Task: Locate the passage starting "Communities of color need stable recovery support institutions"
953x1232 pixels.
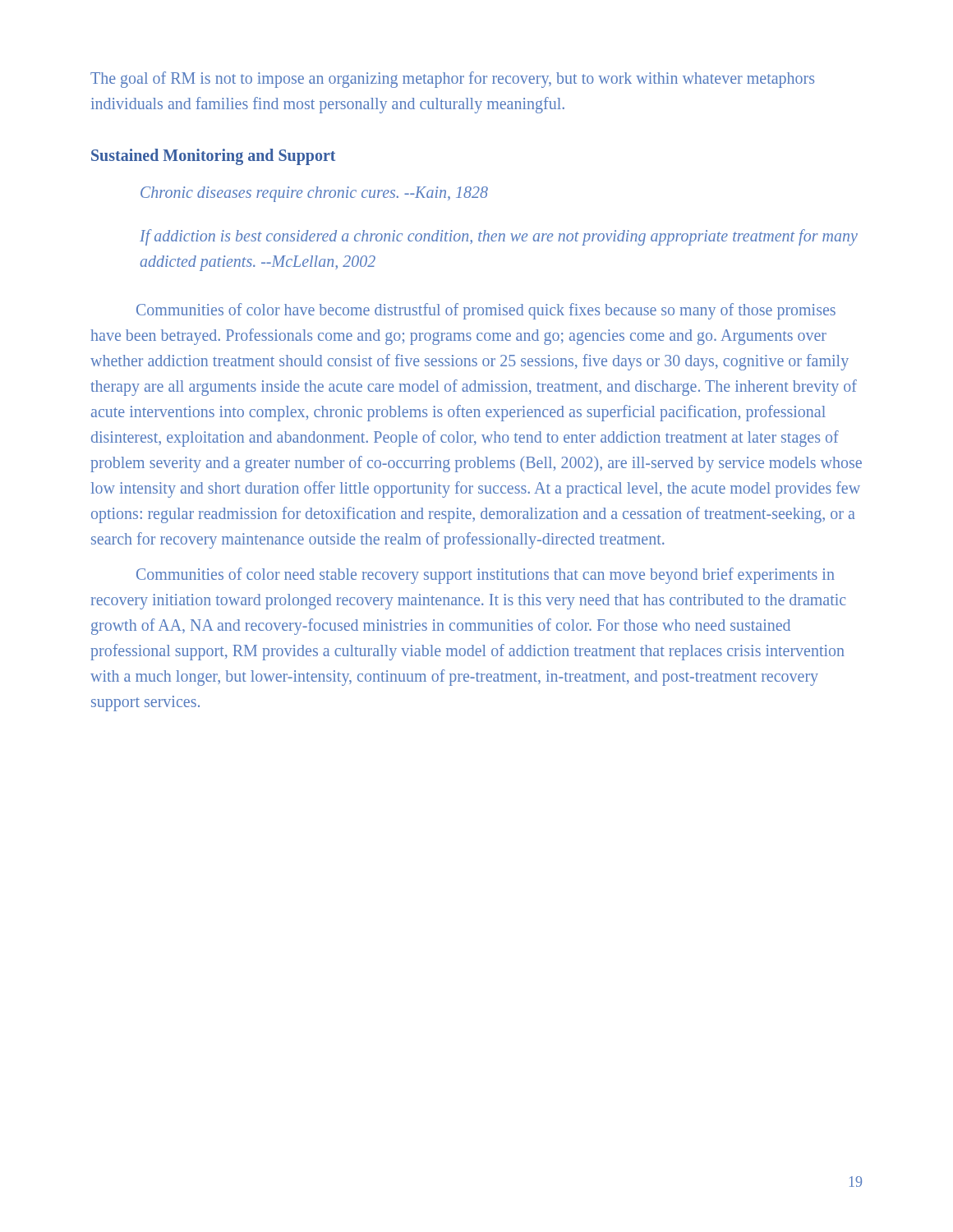Action: [x=468, y=638]
